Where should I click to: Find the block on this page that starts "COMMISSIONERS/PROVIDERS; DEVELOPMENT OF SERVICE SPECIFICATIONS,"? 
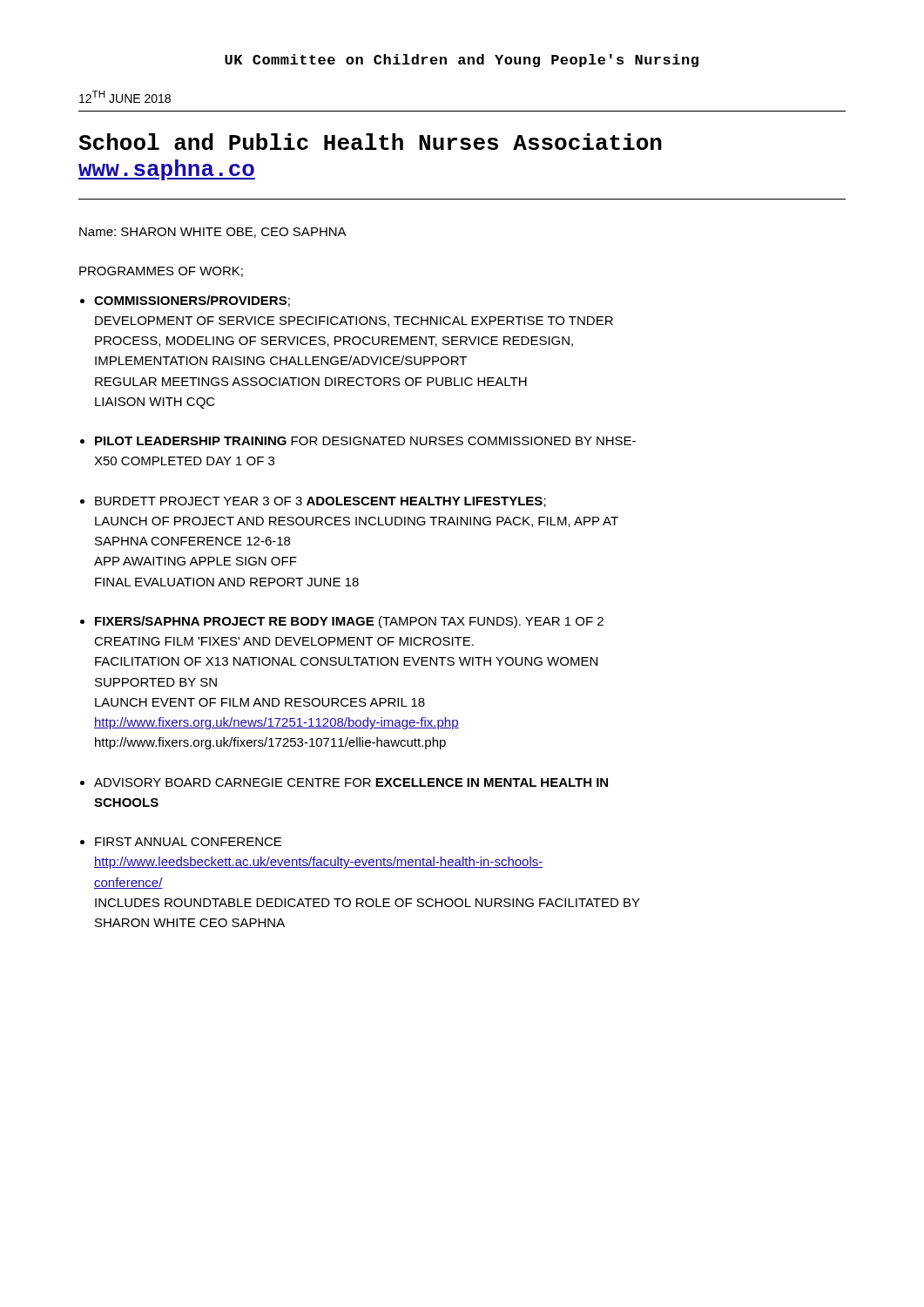[x=354, y=351]
